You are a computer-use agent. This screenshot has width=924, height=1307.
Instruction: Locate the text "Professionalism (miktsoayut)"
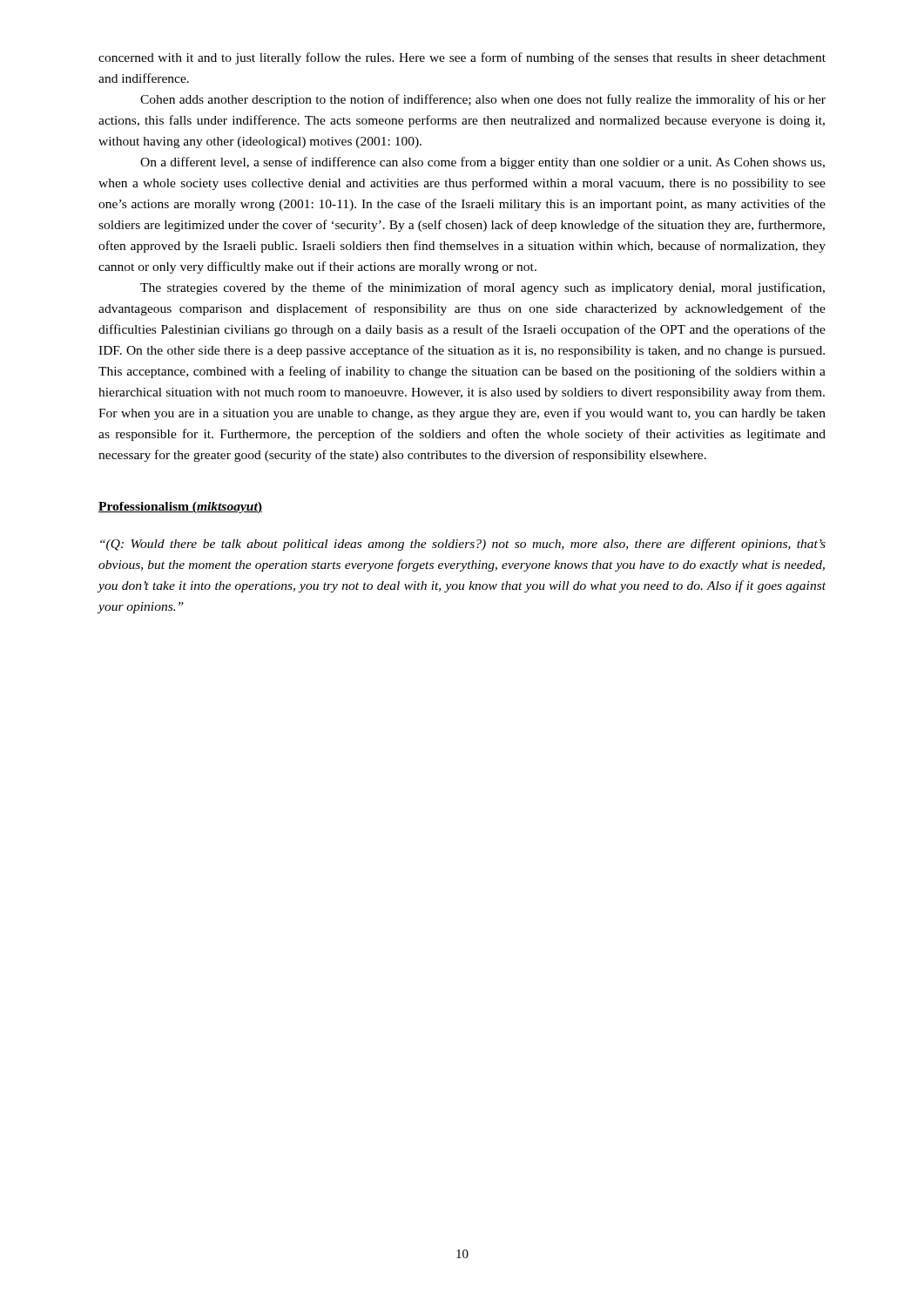click(x=180, y=506)
